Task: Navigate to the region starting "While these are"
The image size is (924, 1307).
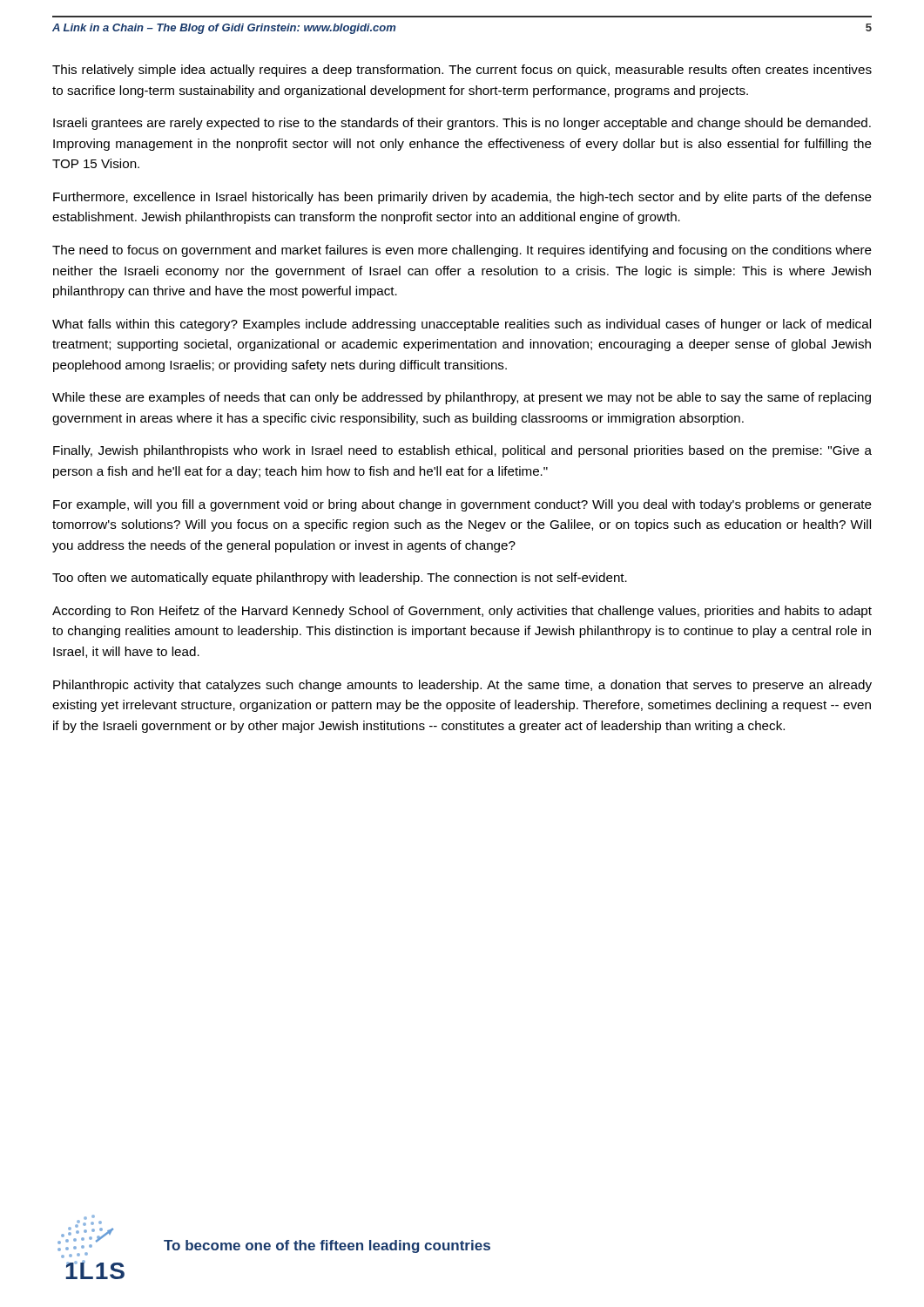Action: (462, 407)
